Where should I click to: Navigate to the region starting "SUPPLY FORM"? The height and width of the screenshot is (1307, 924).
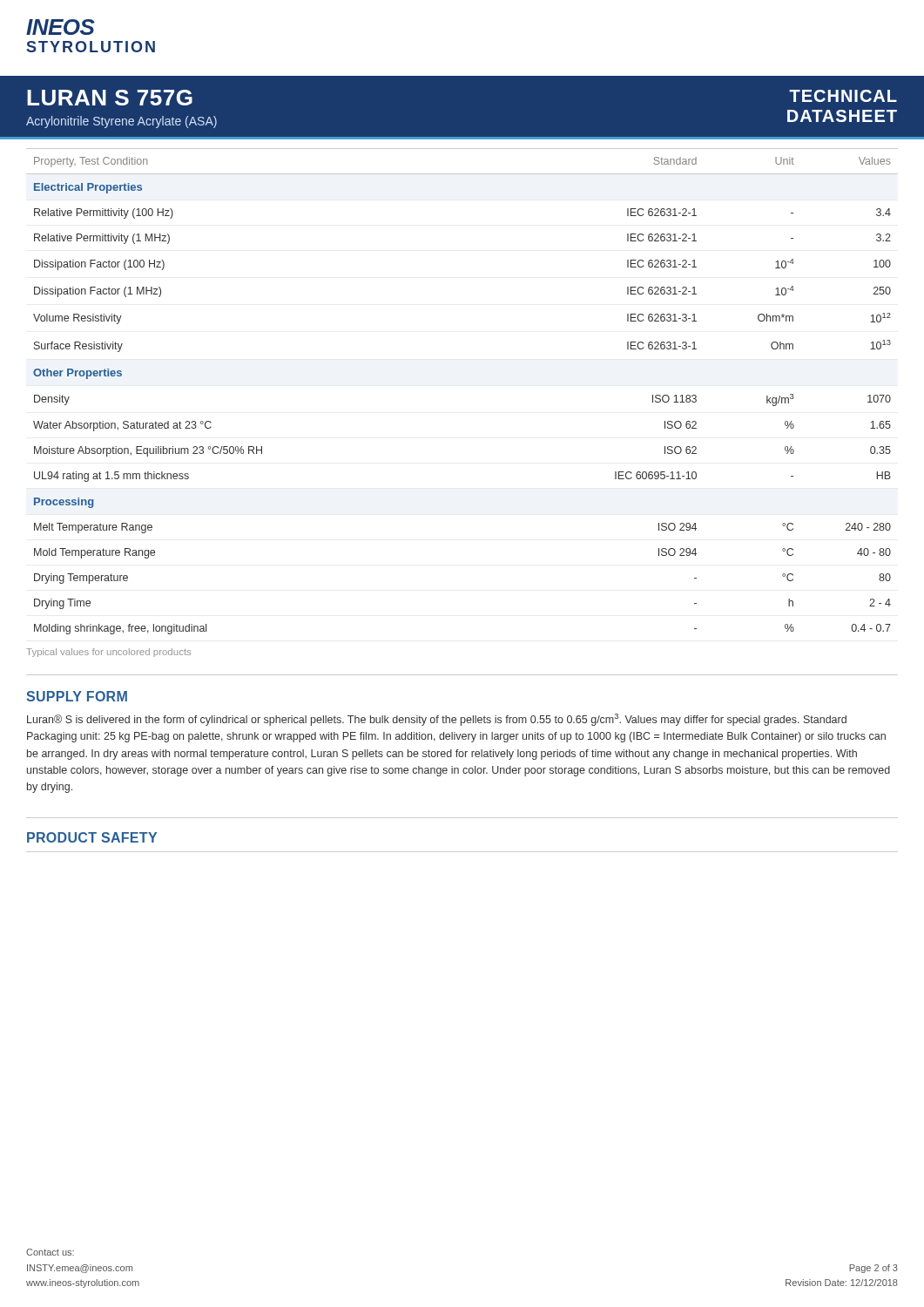click(x=77, y=696)
